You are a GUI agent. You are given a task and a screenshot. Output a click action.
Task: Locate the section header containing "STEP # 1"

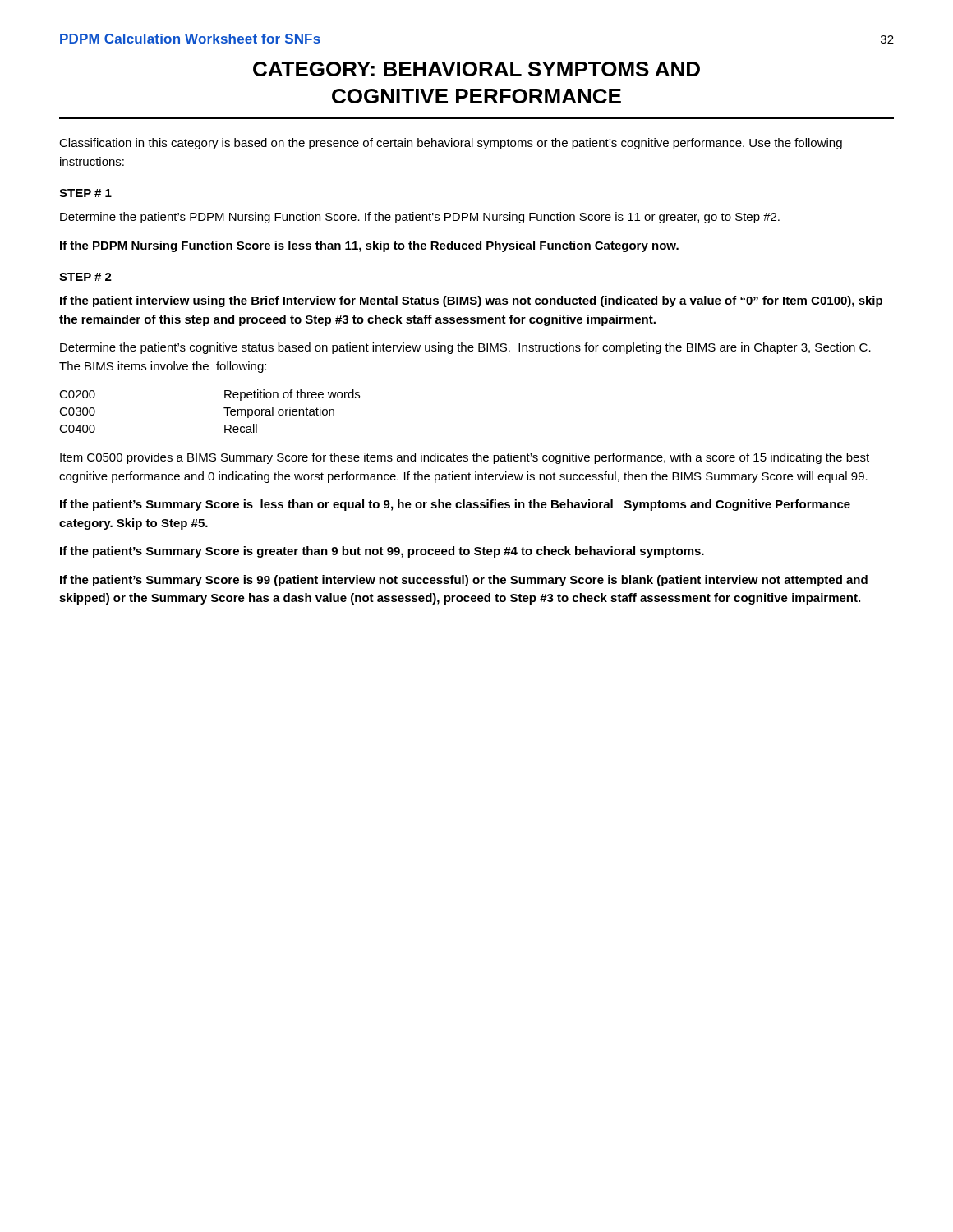[x=85, y=193]
